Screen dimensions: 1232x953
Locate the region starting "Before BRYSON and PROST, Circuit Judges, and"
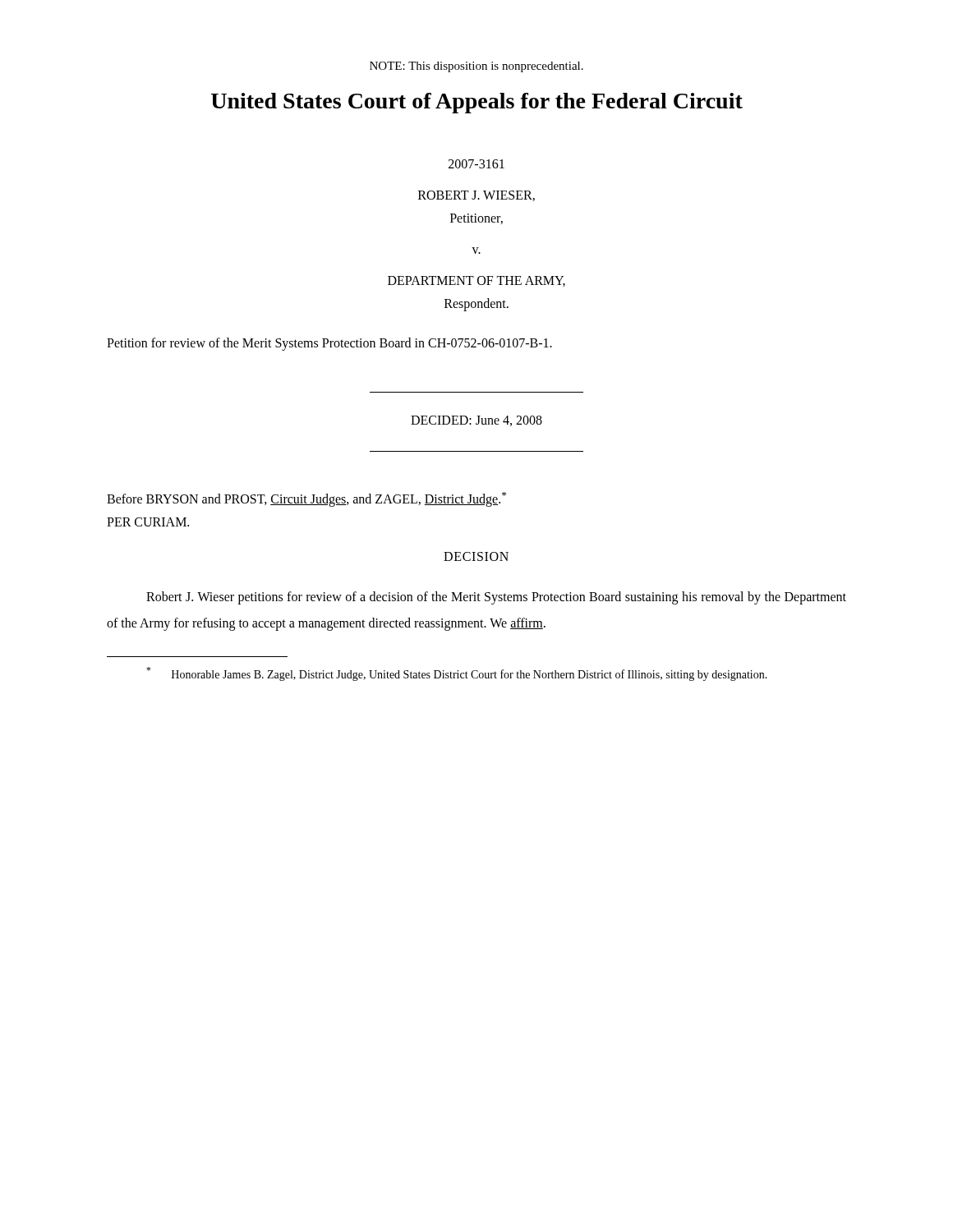307,497
